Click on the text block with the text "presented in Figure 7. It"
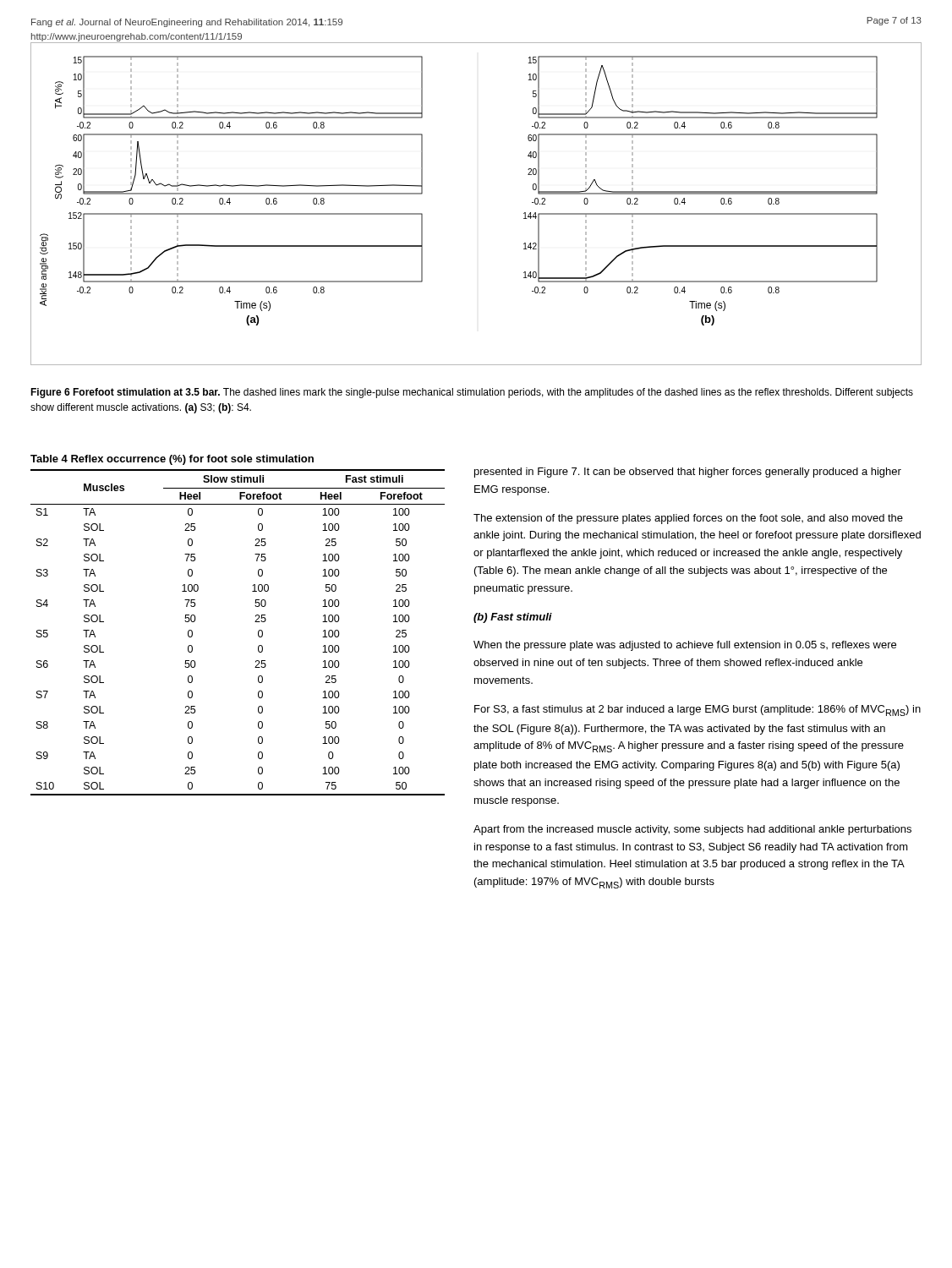 pos(688,473)
